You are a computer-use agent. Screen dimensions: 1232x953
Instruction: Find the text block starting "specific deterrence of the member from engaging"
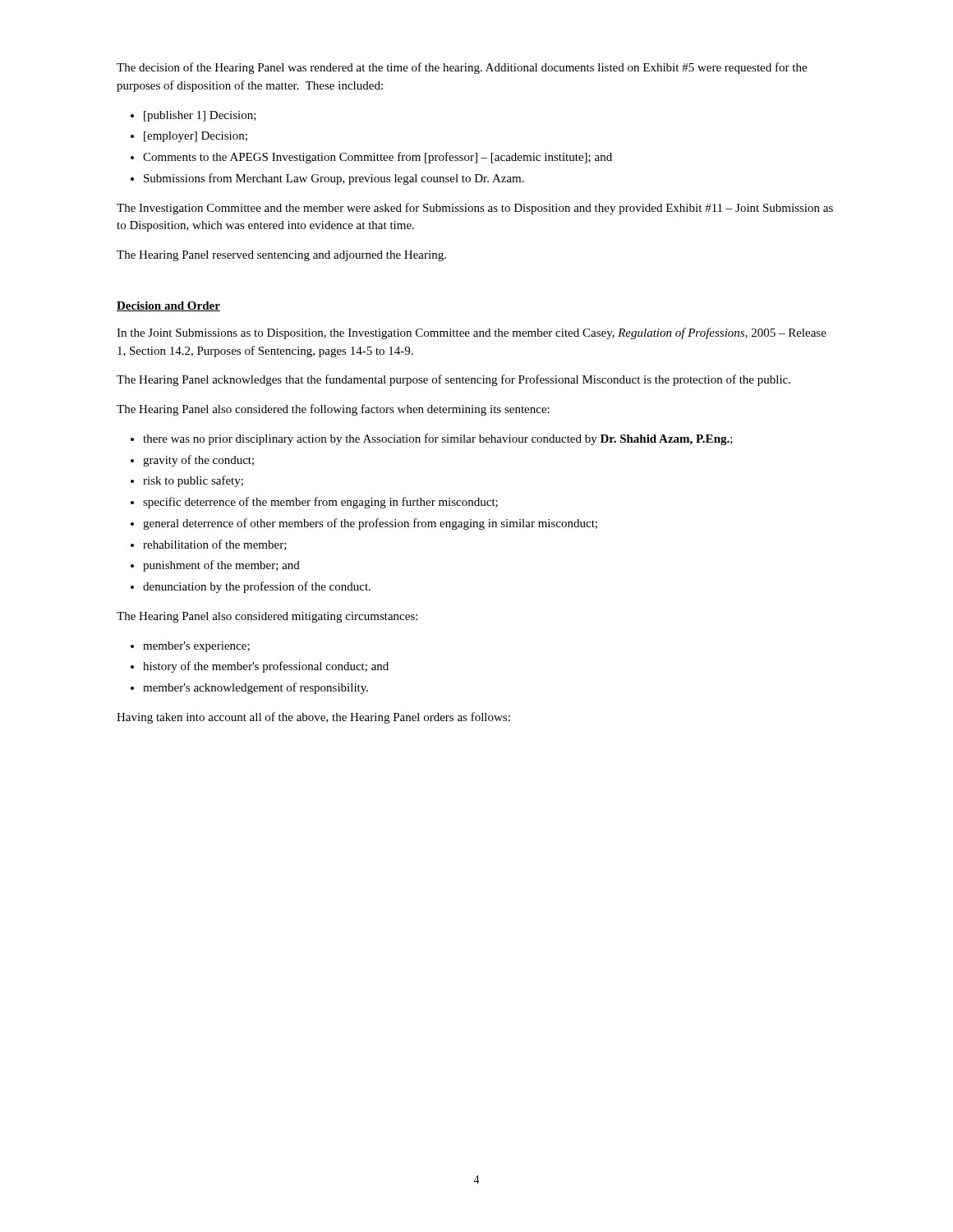click(x=321, y=502)
